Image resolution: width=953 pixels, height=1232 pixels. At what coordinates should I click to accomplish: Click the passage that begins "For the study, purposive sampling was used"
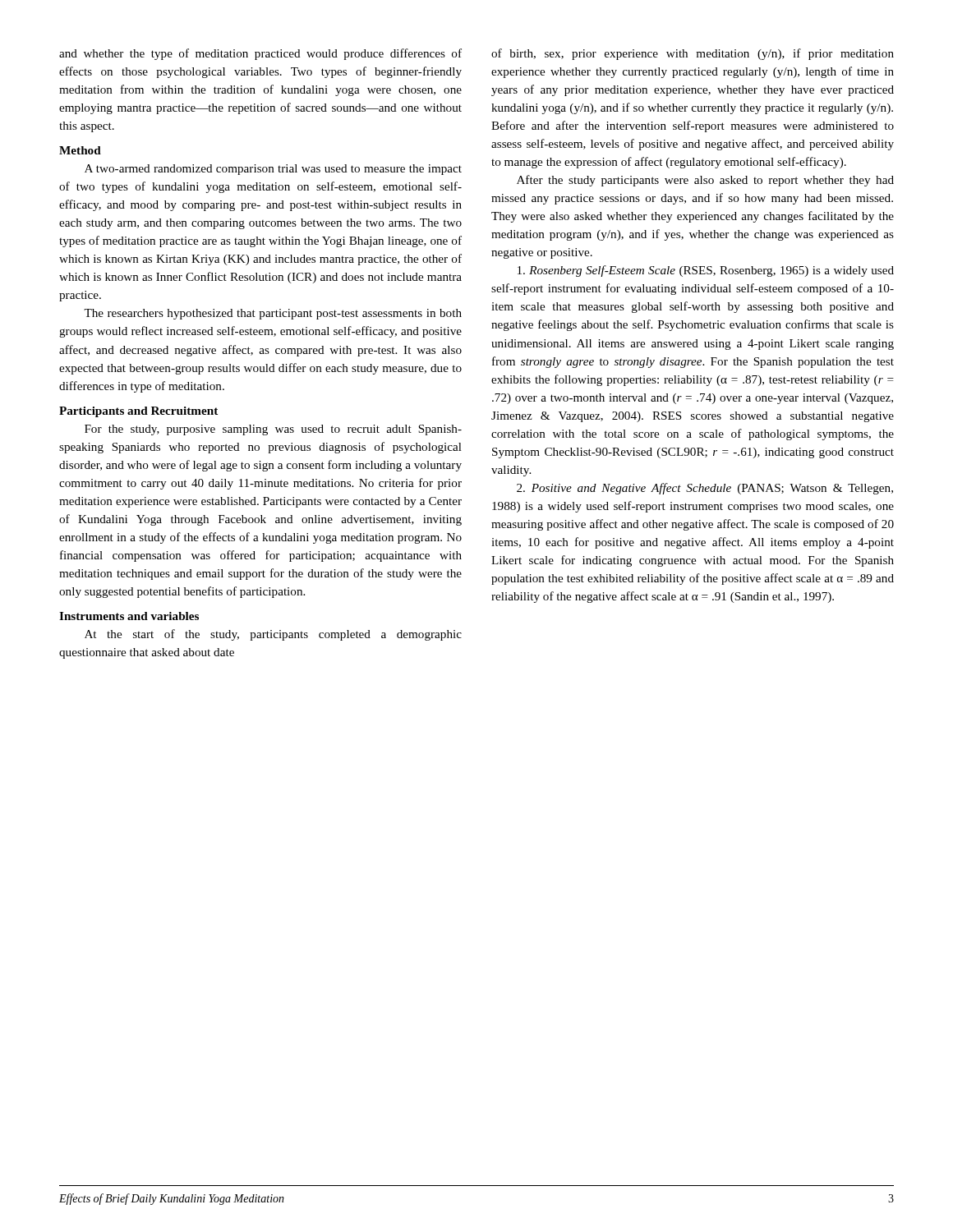click(260, 510)
